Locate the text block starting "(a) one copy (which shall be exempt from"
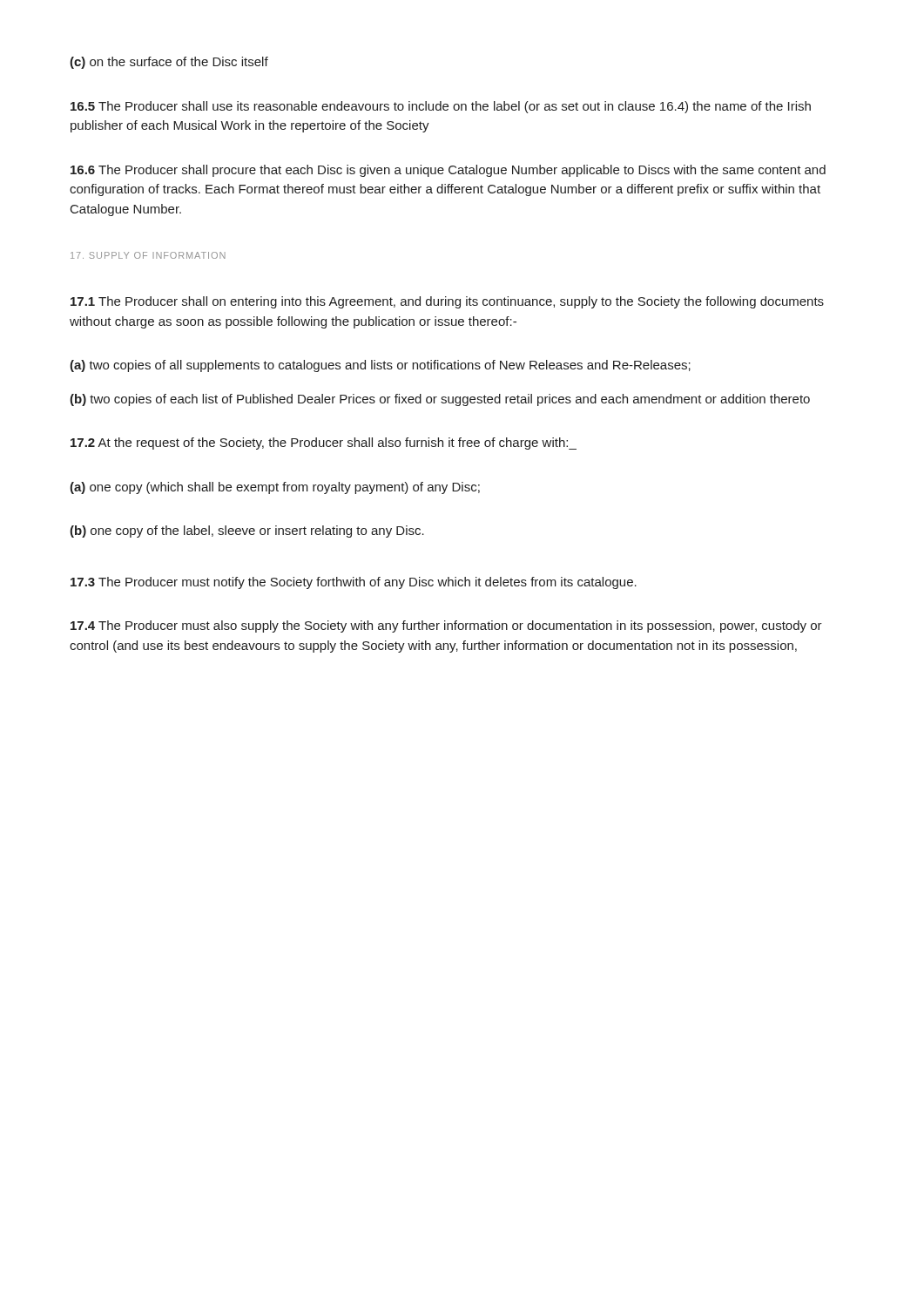Image resolution: width=924 pixels, height=1307 pixels. coord(275,486)
